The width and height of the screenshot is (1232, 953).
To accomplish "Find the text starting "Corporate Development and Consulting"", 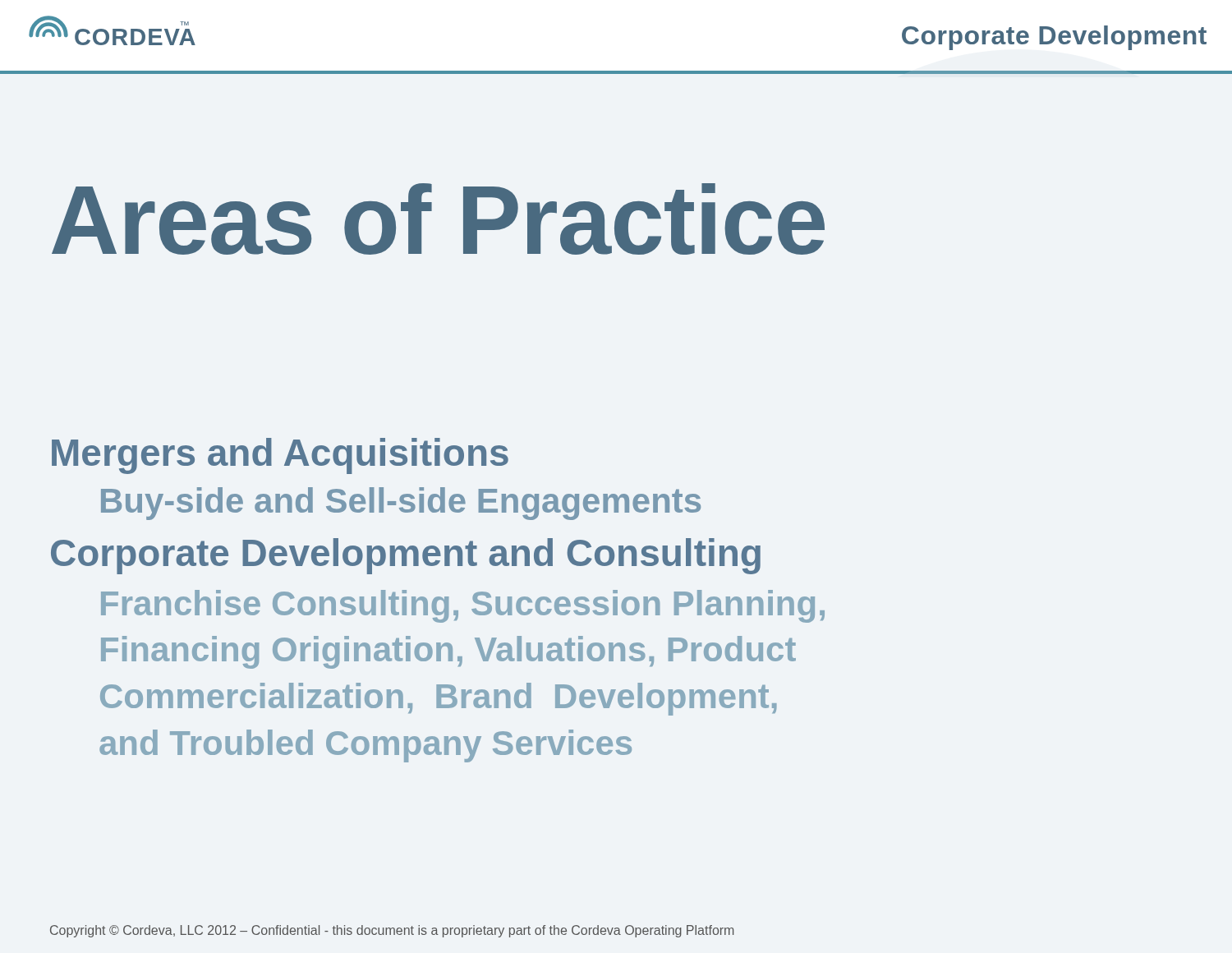I will 406,553.
